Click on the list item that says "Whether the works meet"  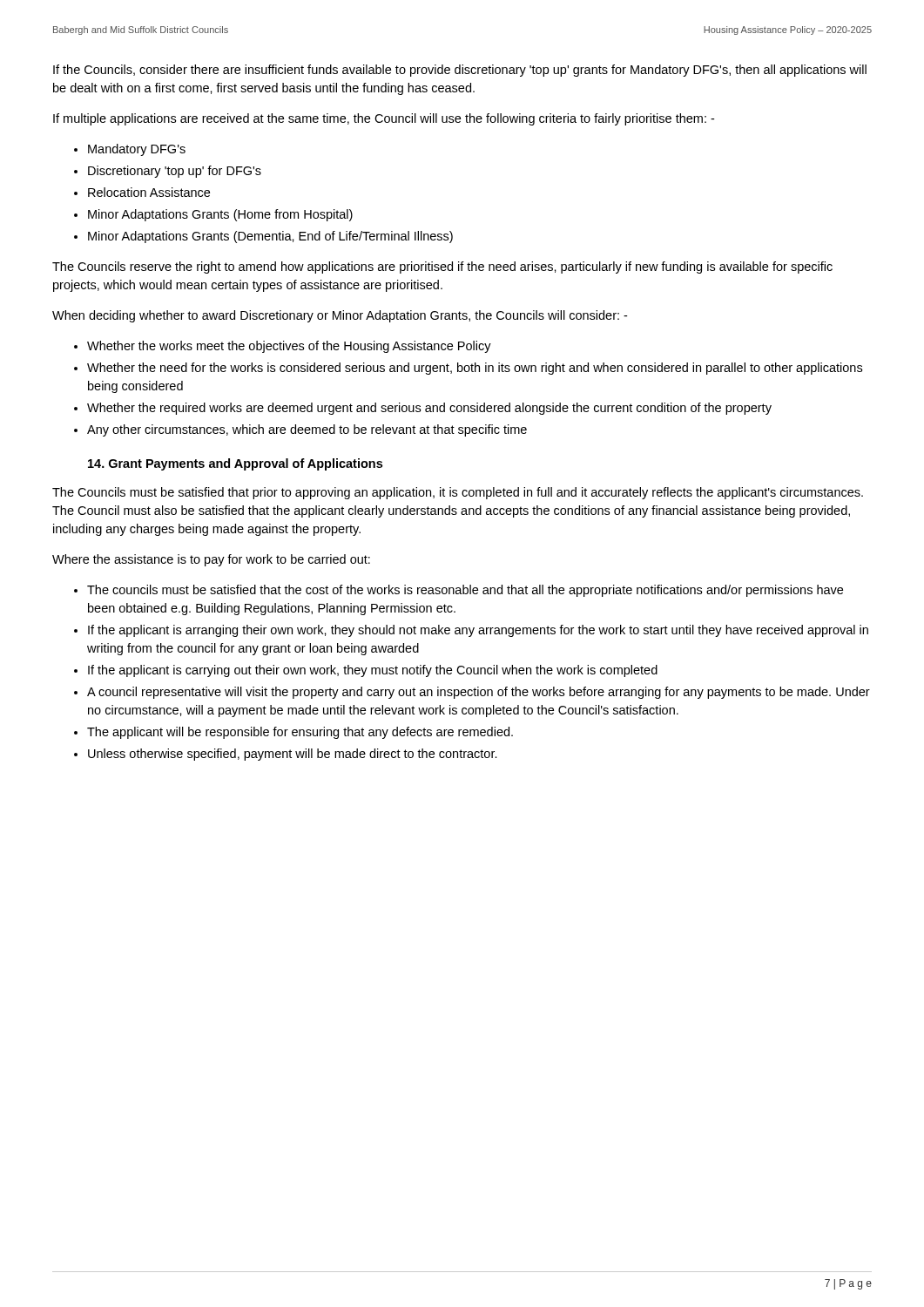tap(289, 346)
